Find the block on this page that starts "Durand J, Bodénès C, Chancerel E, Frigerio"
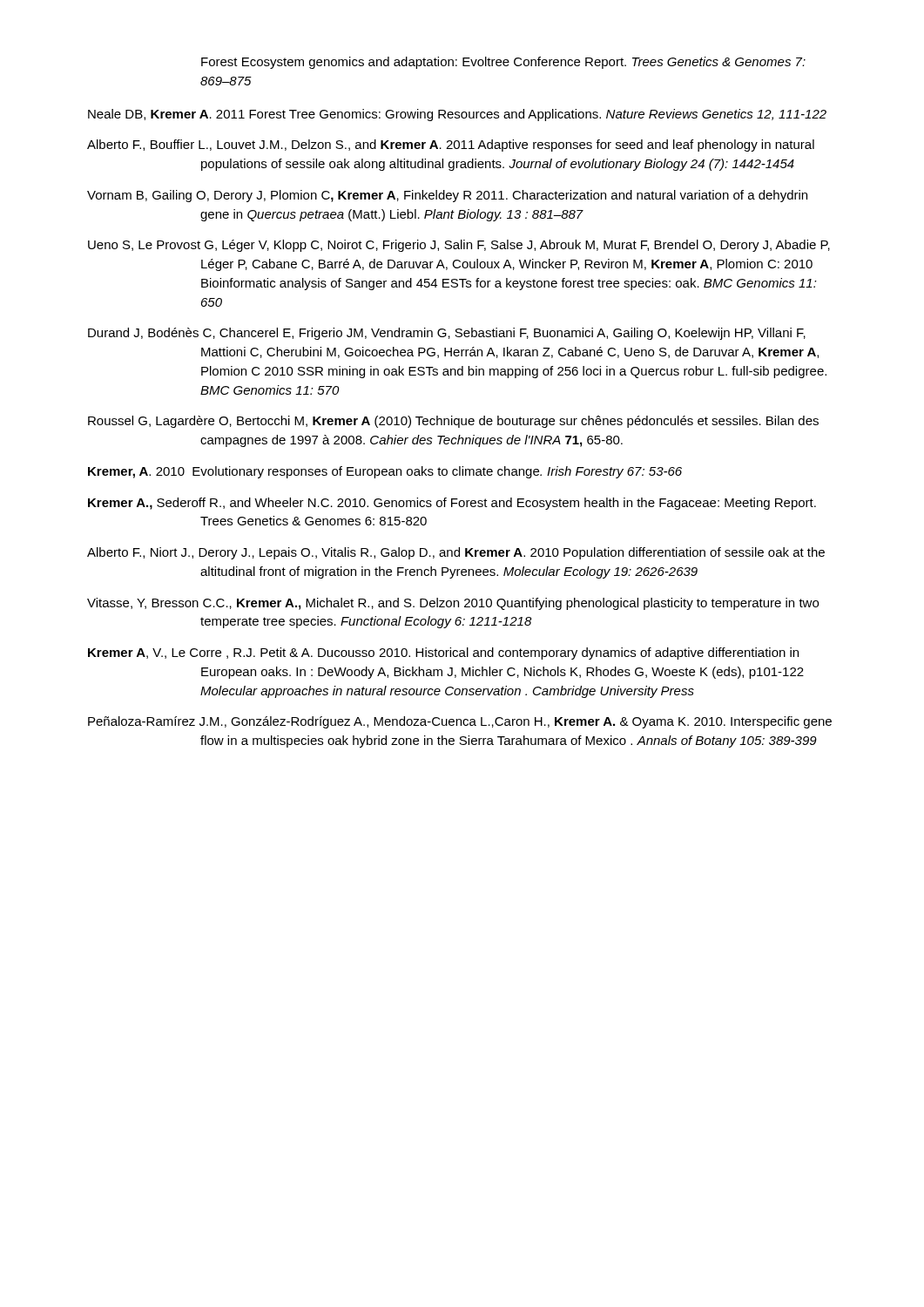This screenshot has width=924, height=1307. coord(457,361)
